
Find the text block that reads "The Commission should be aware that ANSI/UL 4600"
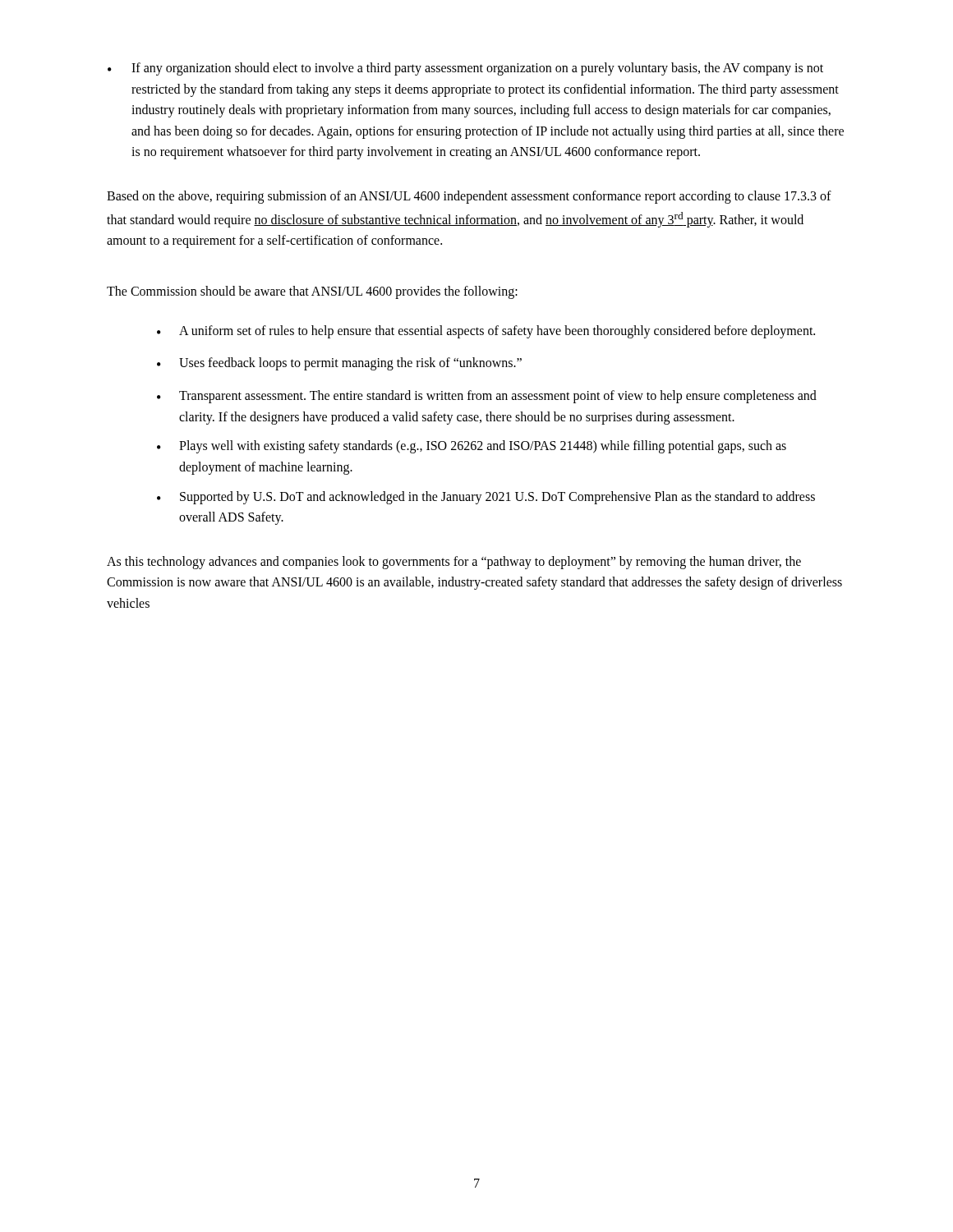(x=476, y=291)
